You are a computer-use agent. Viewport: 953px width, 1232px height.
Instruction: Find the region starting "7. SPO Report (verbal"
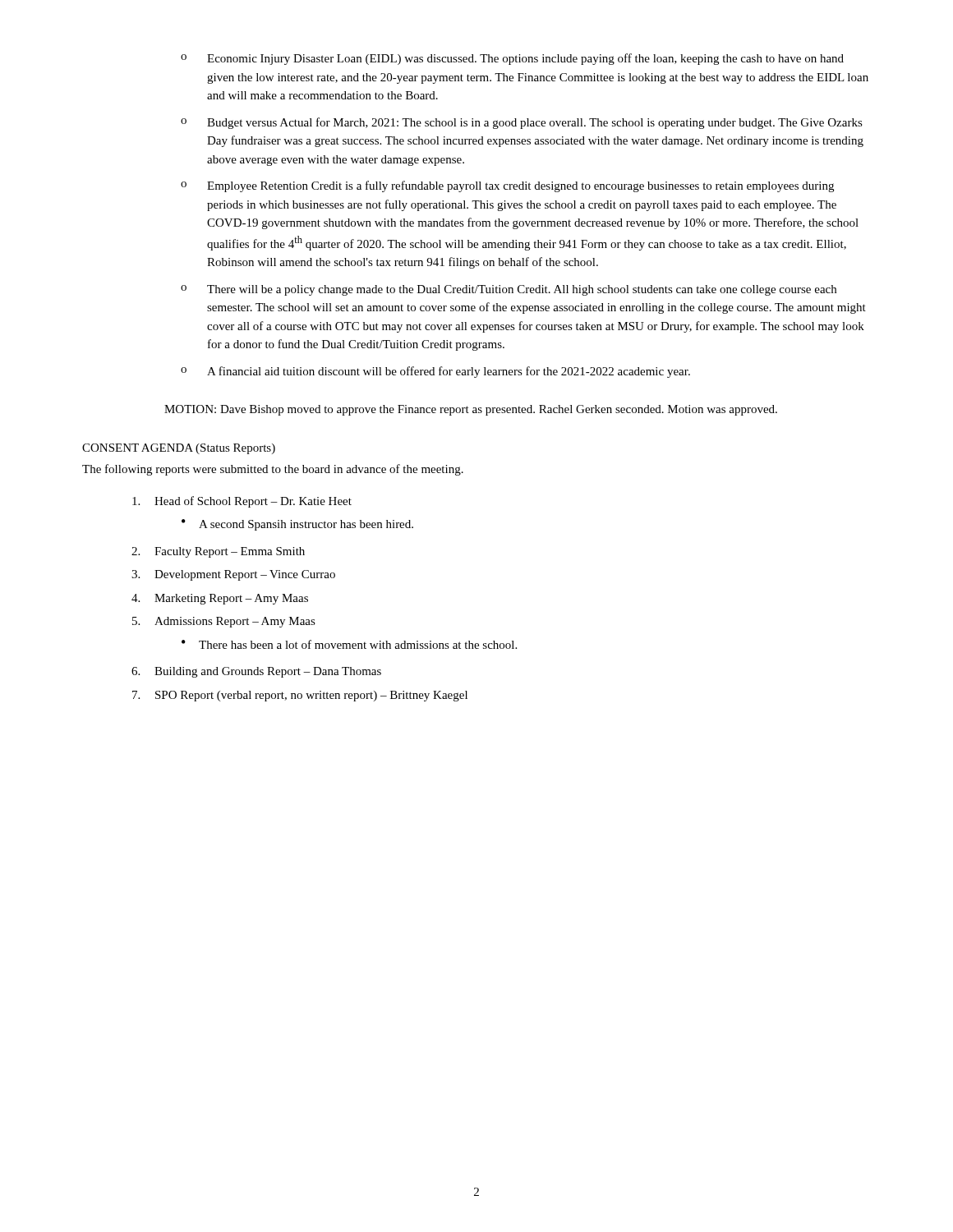[300, 695]
